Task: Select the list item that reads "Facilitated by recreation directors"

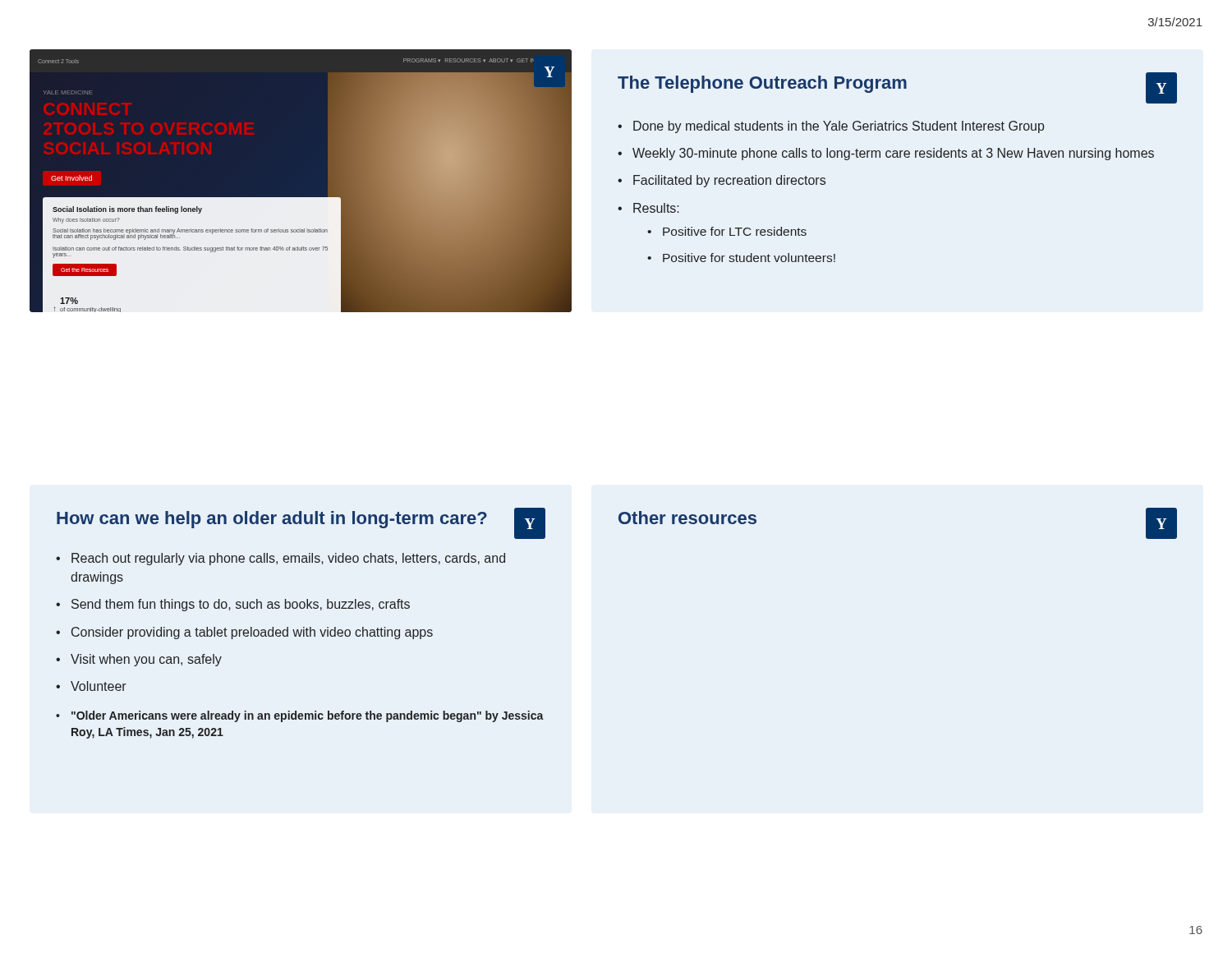Action: tap(729, 181)
